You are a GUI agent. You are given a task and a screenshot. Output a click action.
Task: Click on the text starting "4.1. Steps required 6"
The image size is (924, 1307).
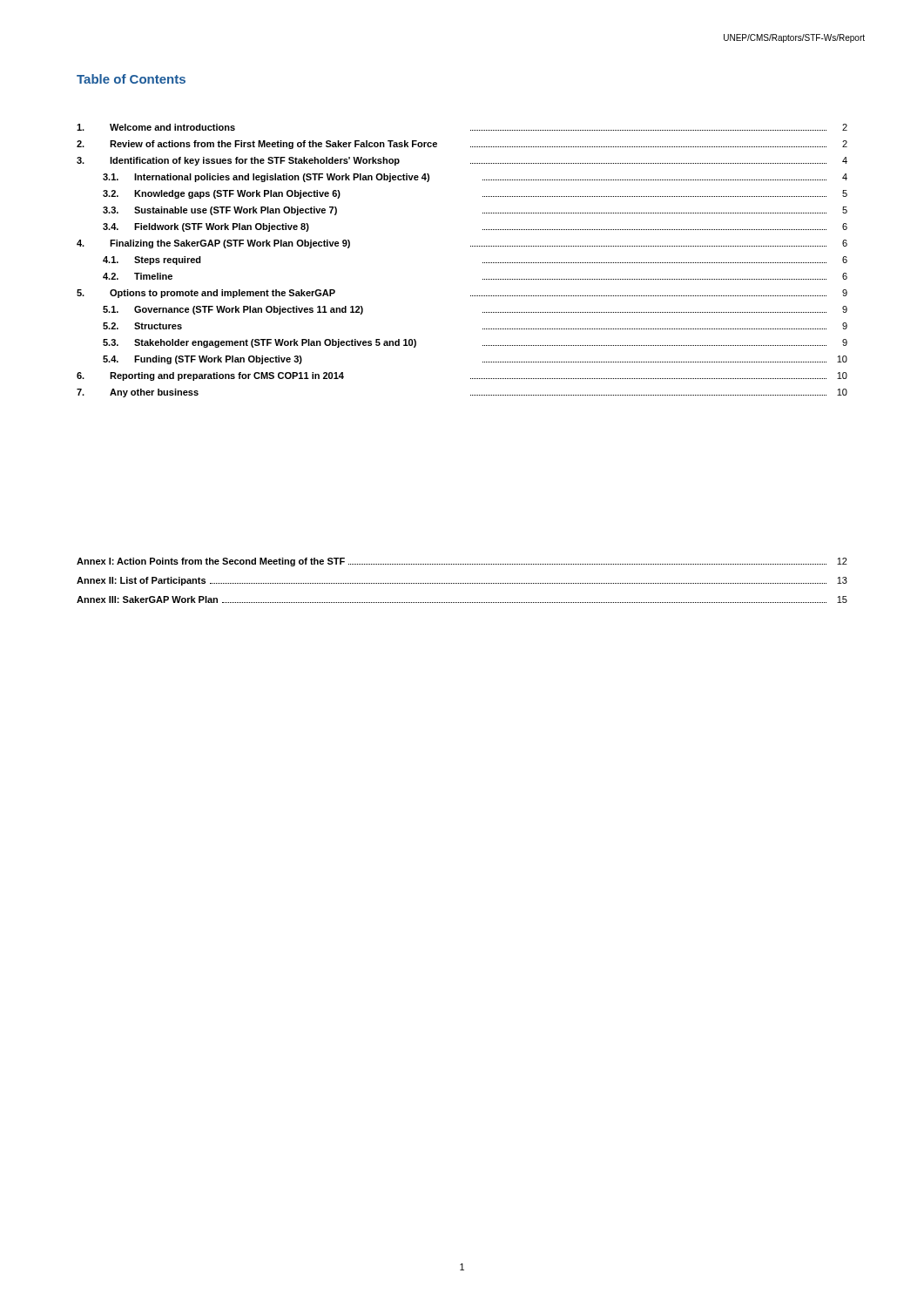click(x=475, y=260)
